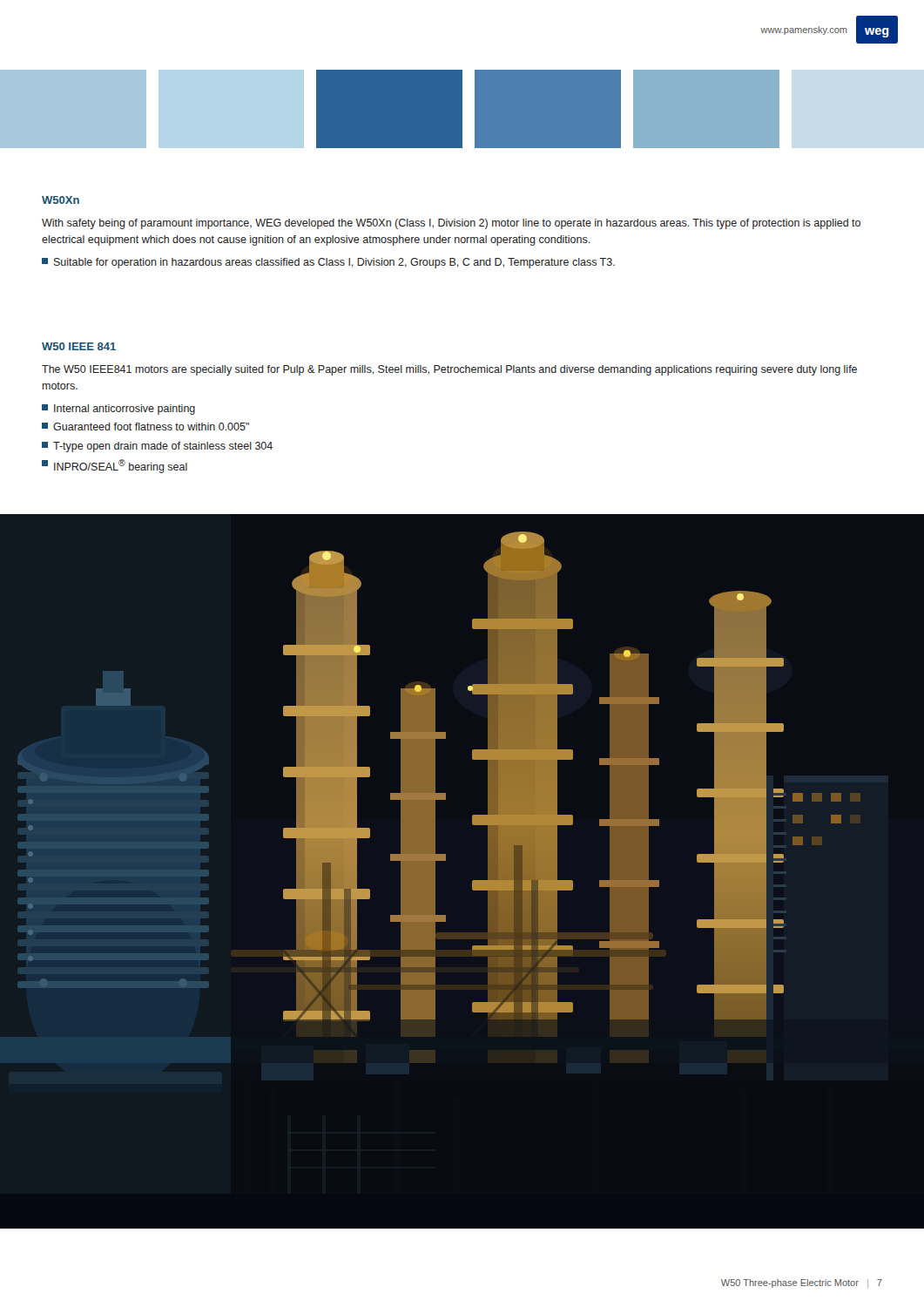Locate the photo
This screenshot has height=1307, width=924.
pyautogui.click(x=462, y=871)
